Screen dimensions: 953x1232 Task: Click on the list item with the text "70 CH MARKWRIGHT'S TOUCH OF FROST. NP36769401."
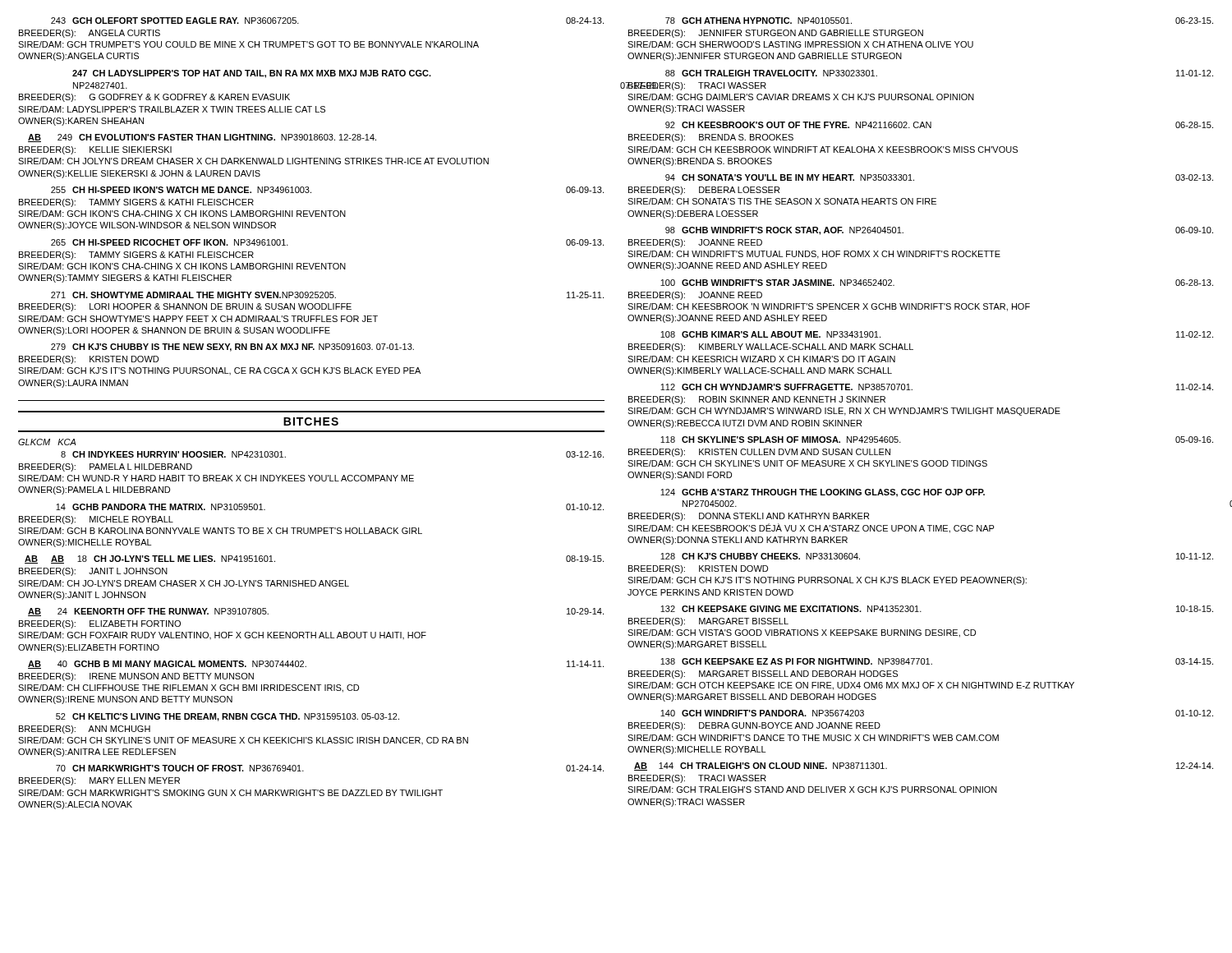[311, 786]
